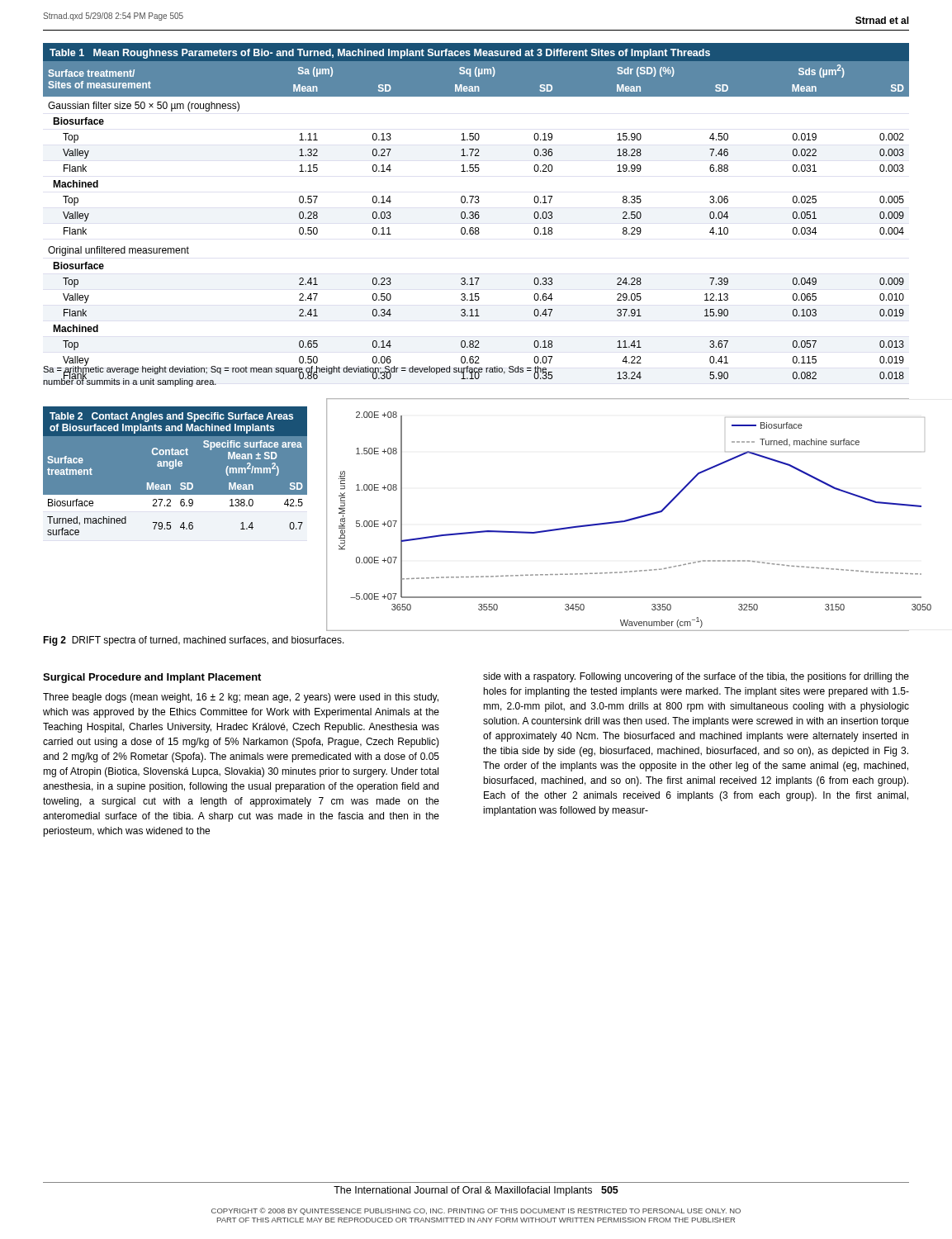Point to the text block starting "Sa = arithmetic average height deviation; Sq ="

point(295,376)
